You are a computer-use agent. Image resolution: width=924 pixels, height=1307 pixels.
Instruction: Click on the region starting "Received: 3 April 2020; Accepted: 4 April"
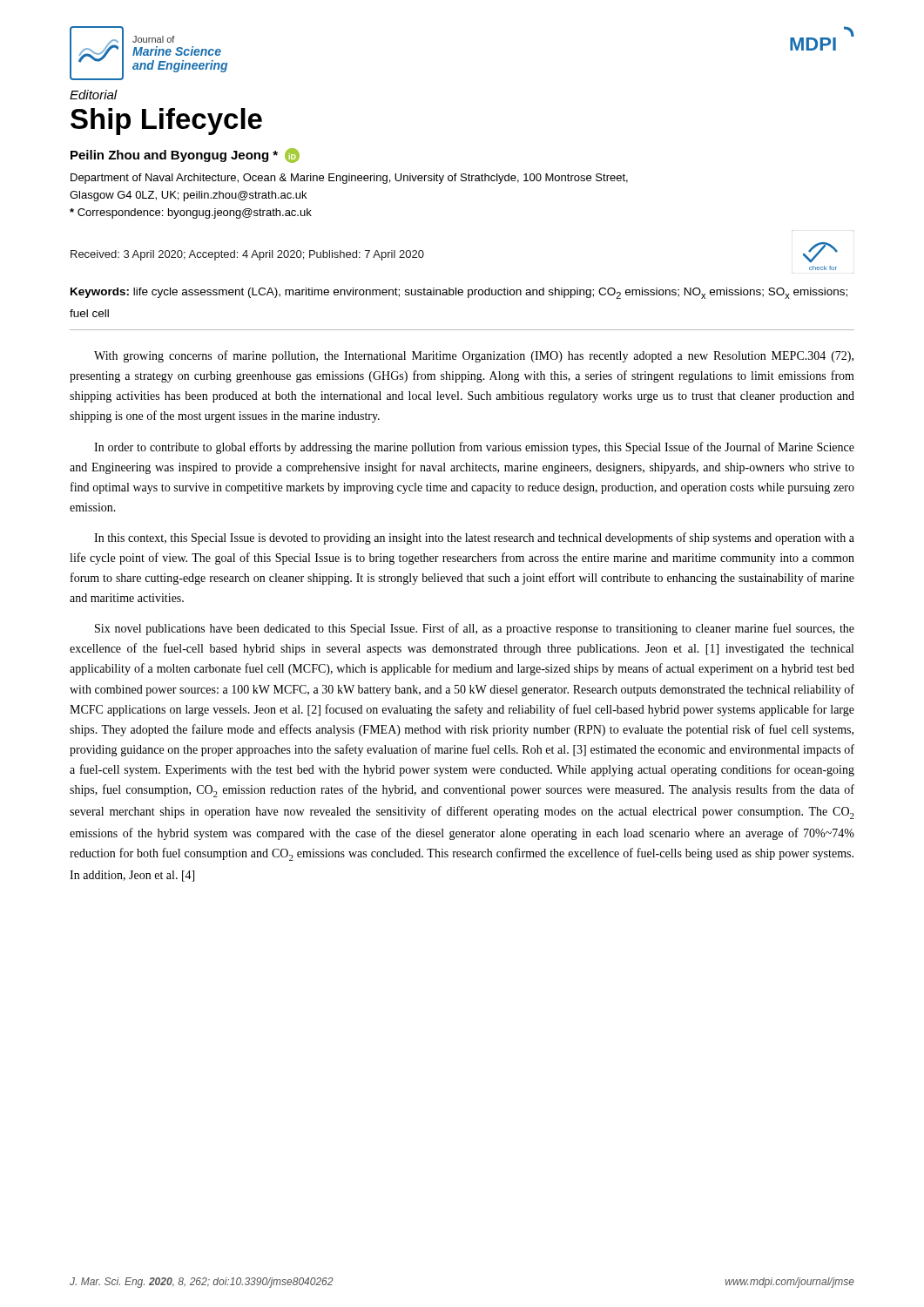coord(247,254)
